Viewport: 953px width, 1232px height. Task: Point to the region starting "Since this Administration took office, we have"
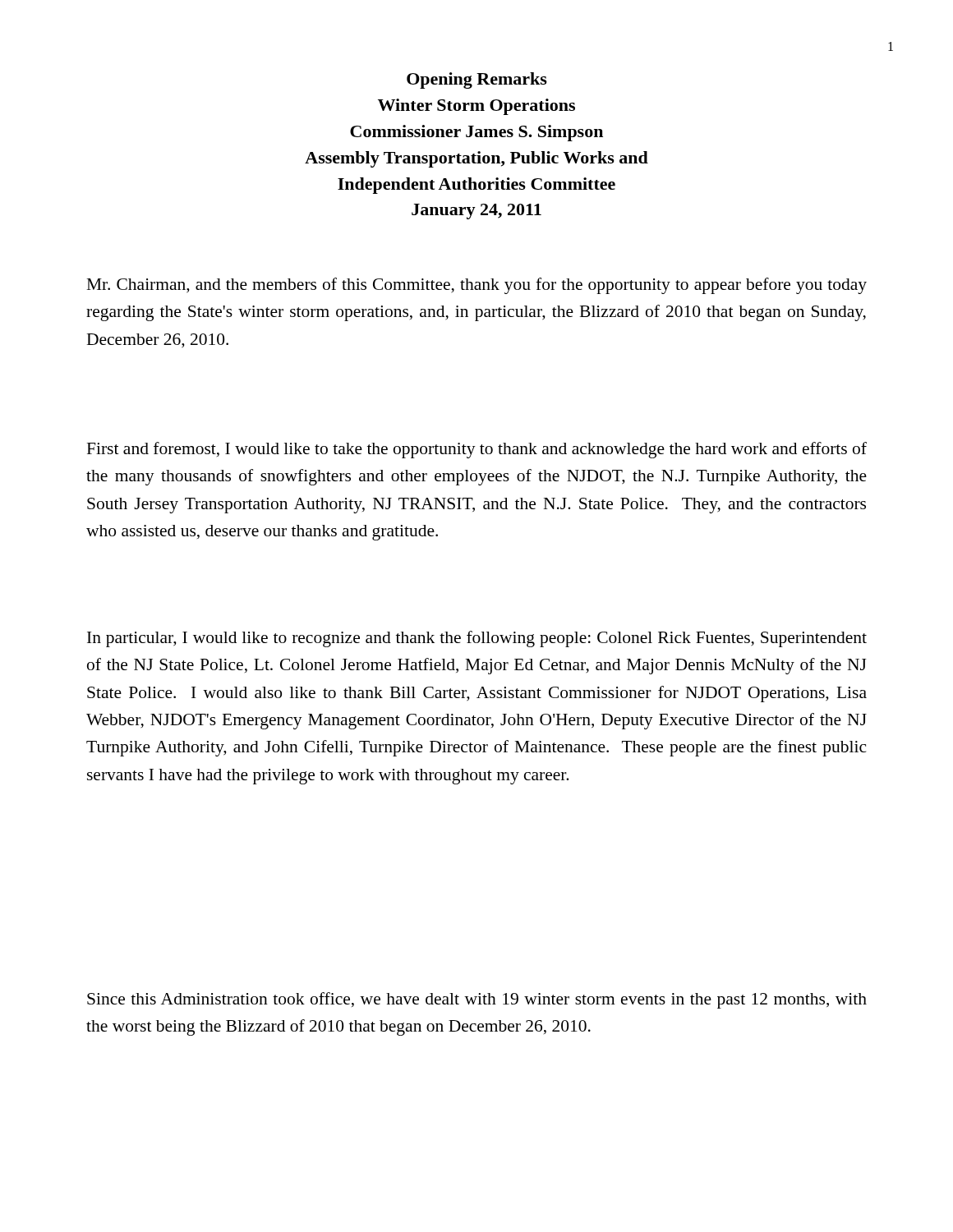coord(476,1012)
